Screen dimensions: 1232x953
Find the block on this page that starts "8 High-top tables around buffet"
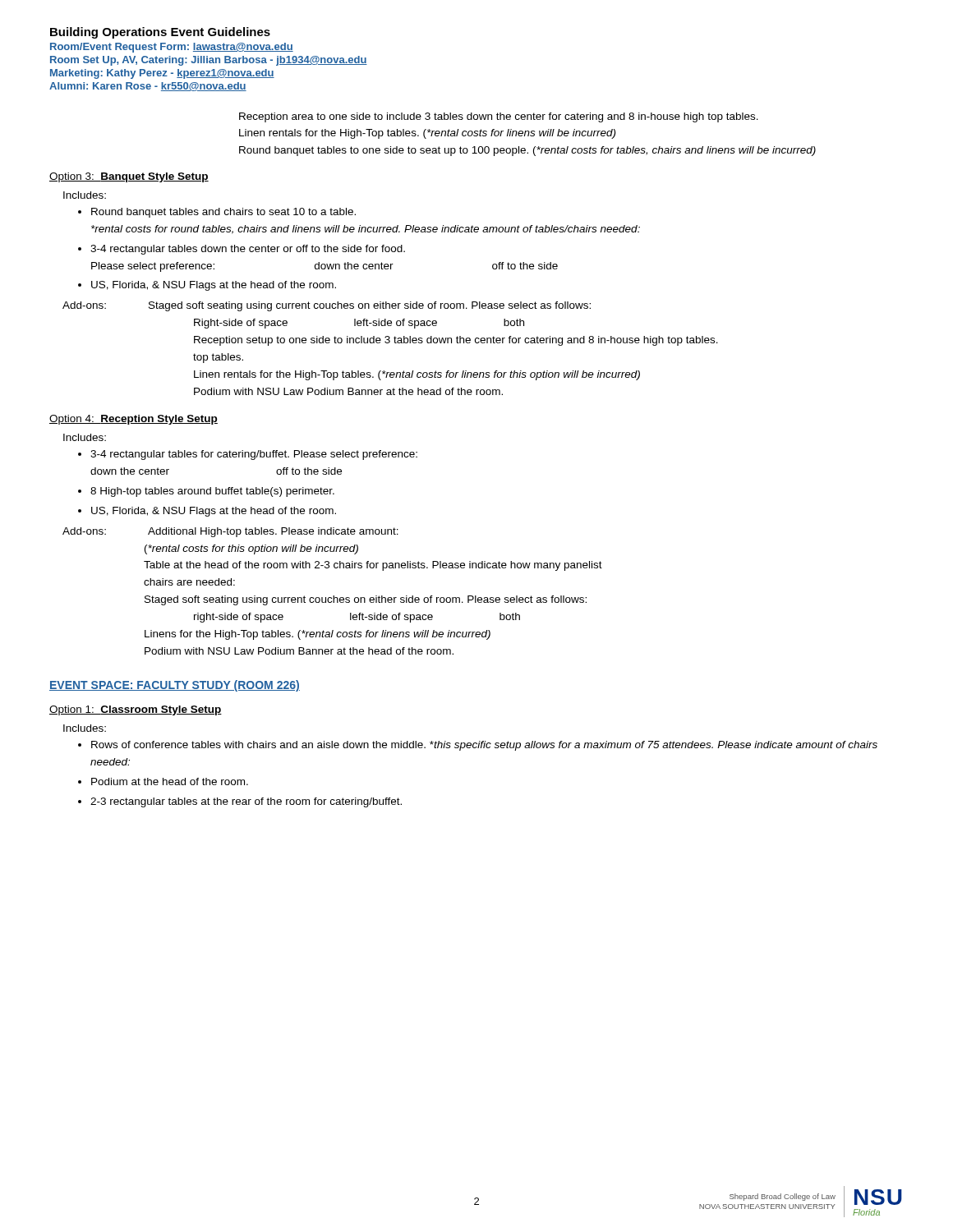click(213, 491)
